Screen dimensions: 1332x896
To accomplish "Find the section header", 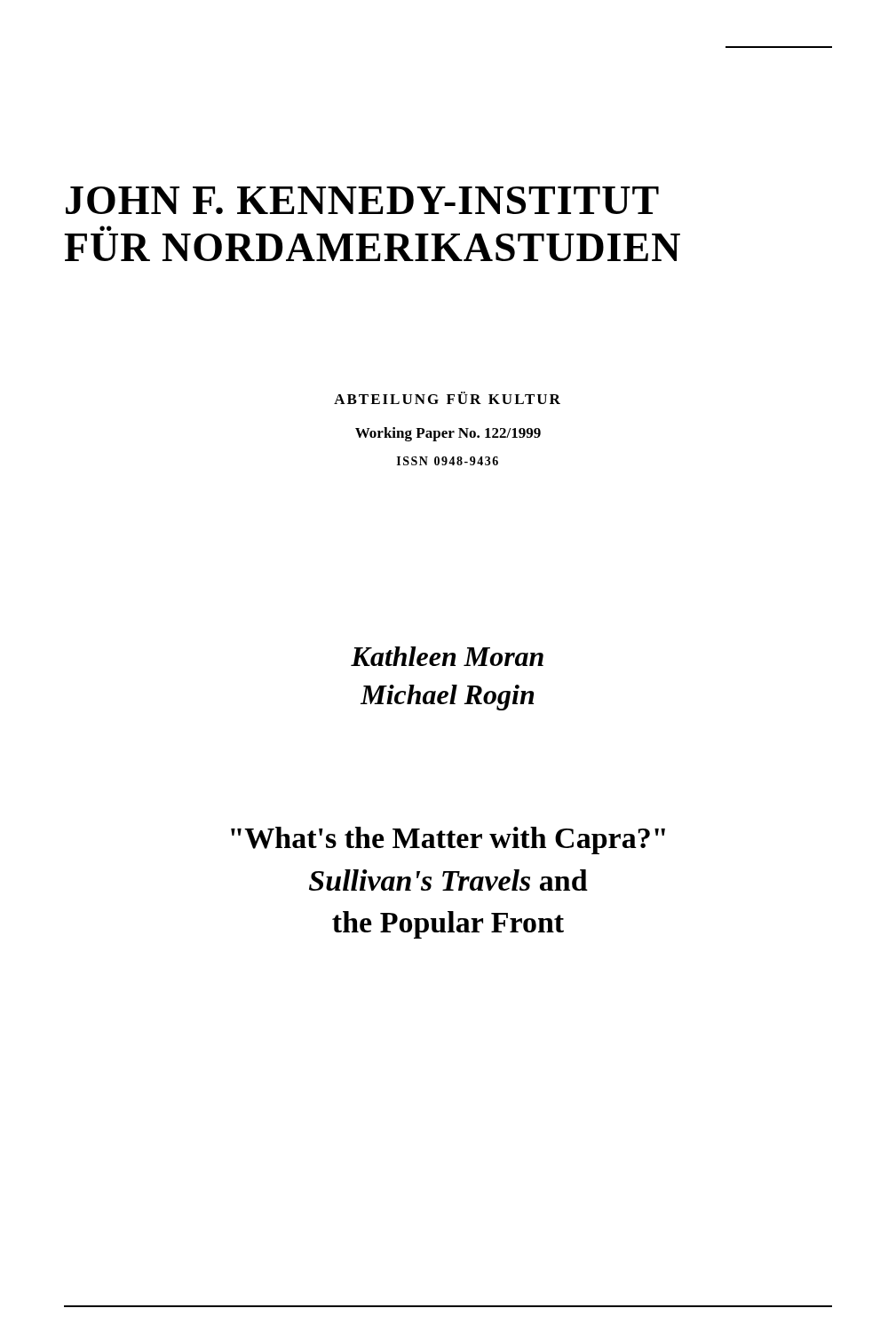I will pos(448,430).
